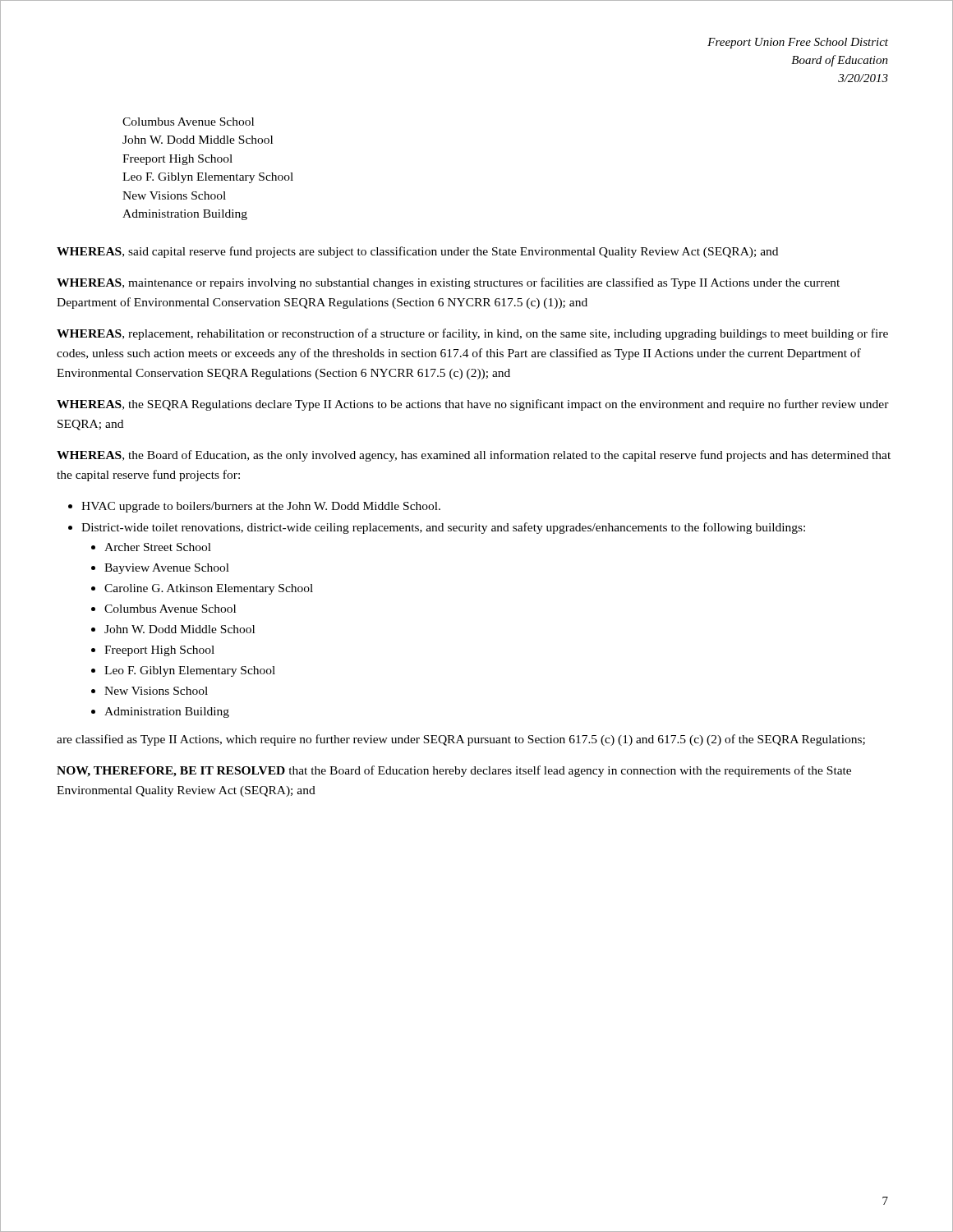This screenshot has width=953, height=1232.
Task: Where is the passage that starts "WHEREAS, replacement, rehabilitation or reconstruction of"?
Action: tap(473, 353)
